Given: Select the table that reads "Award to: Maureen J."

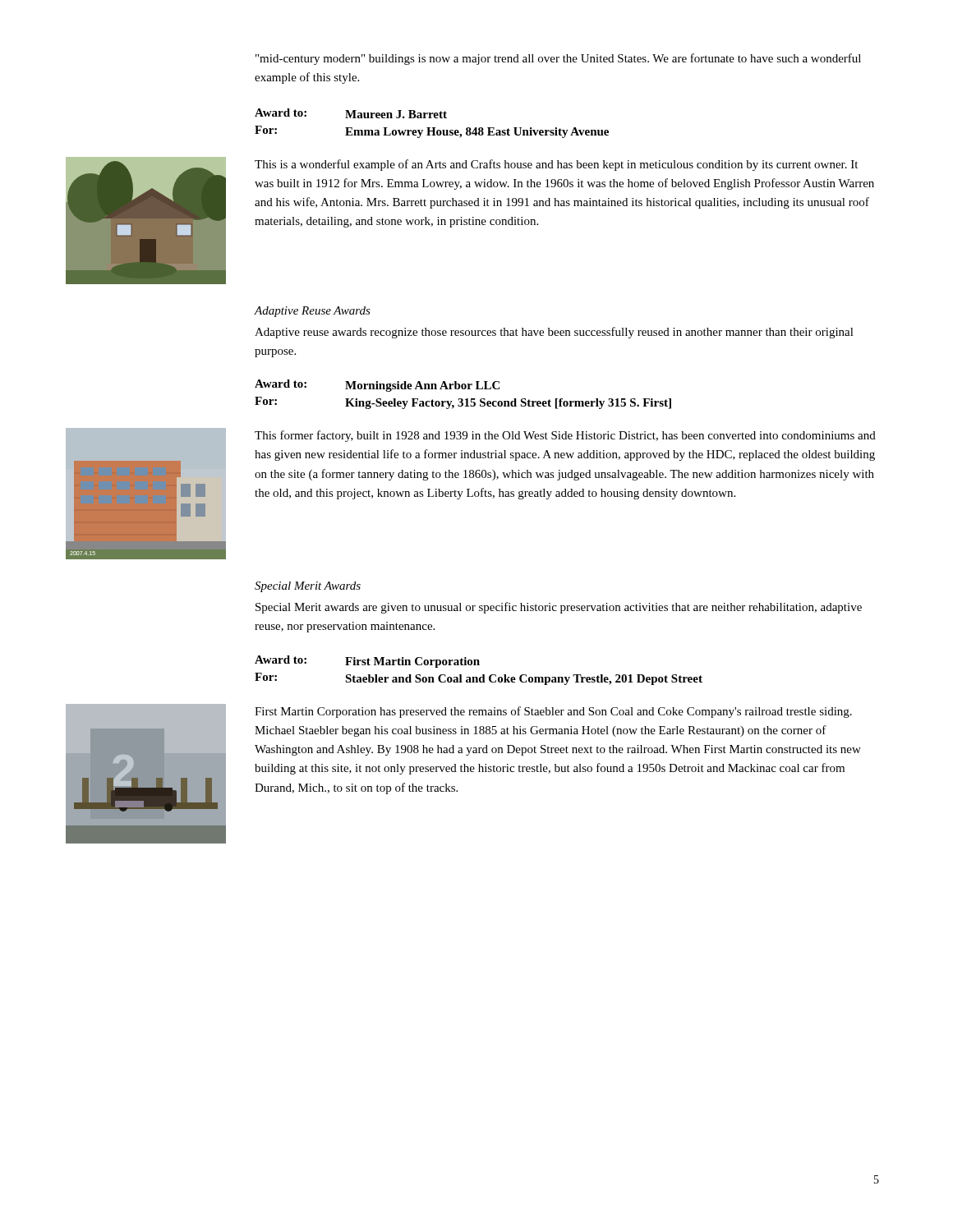Looking at the screenshot, I should (x=567, y=123).
